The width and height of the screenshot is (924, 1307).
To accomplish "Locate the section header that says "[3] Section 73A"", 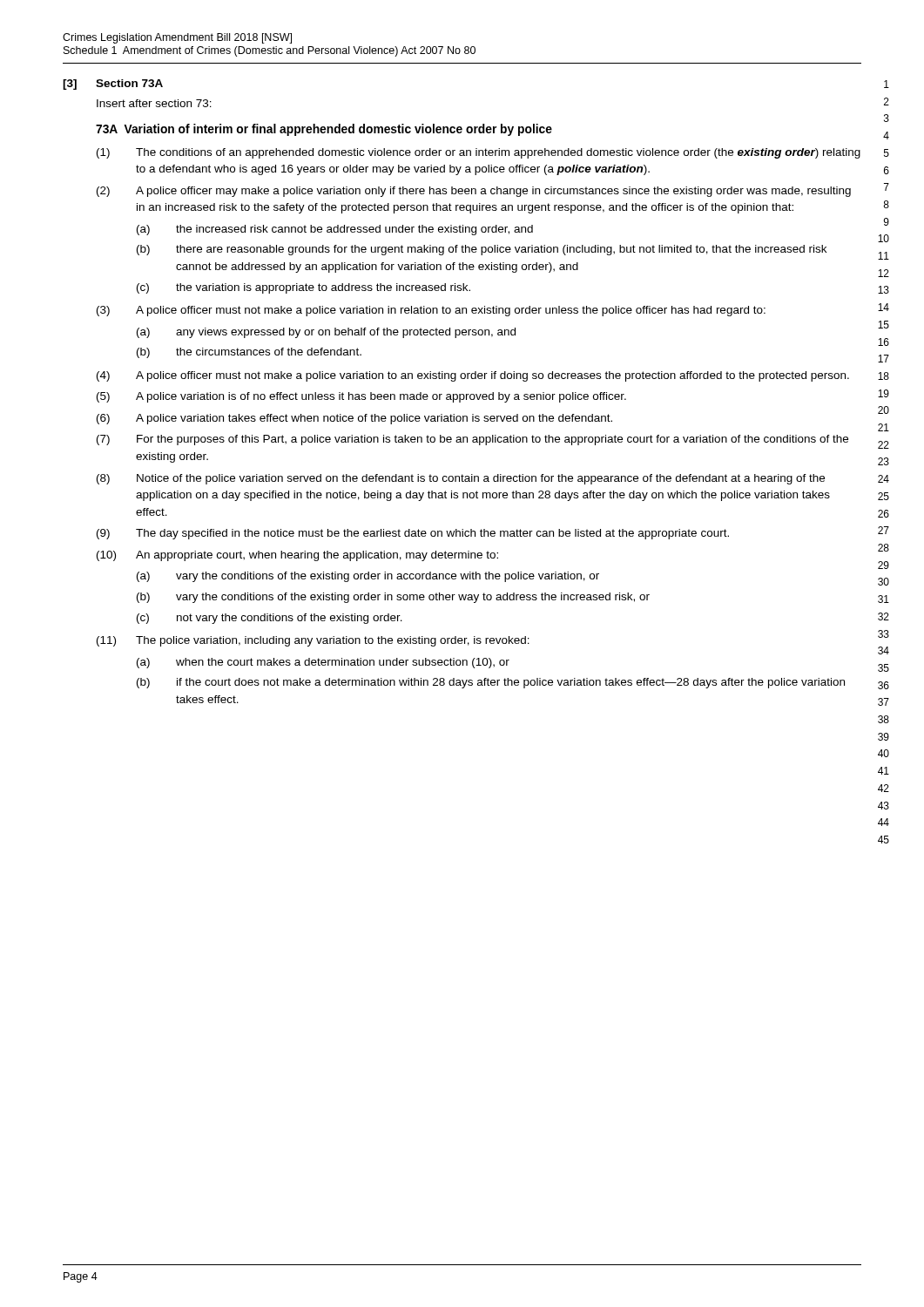I will (113, 83).
